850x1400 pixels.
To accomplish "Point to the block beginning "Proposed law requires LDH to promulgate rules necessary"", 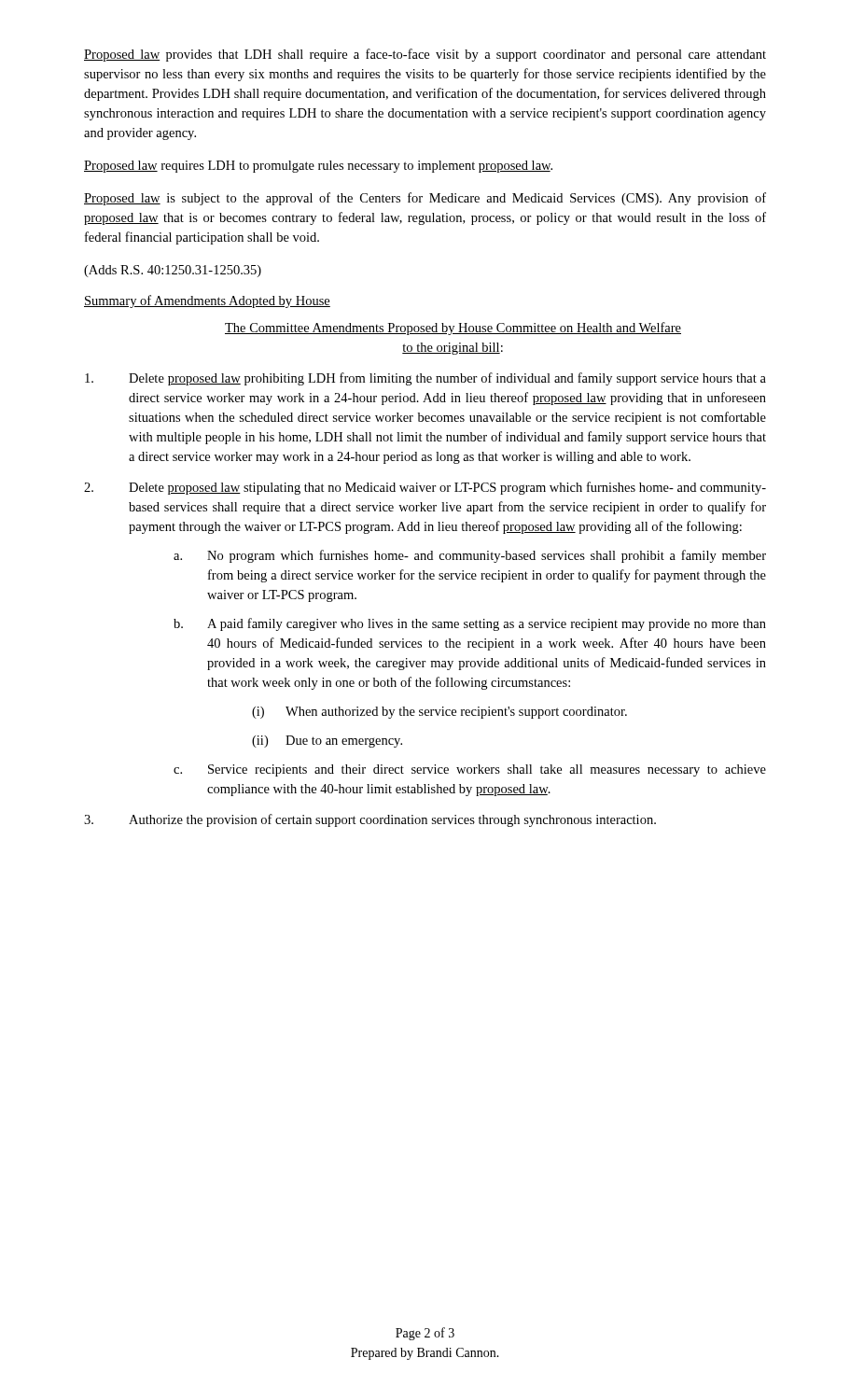I will click(x=319, y=165).
